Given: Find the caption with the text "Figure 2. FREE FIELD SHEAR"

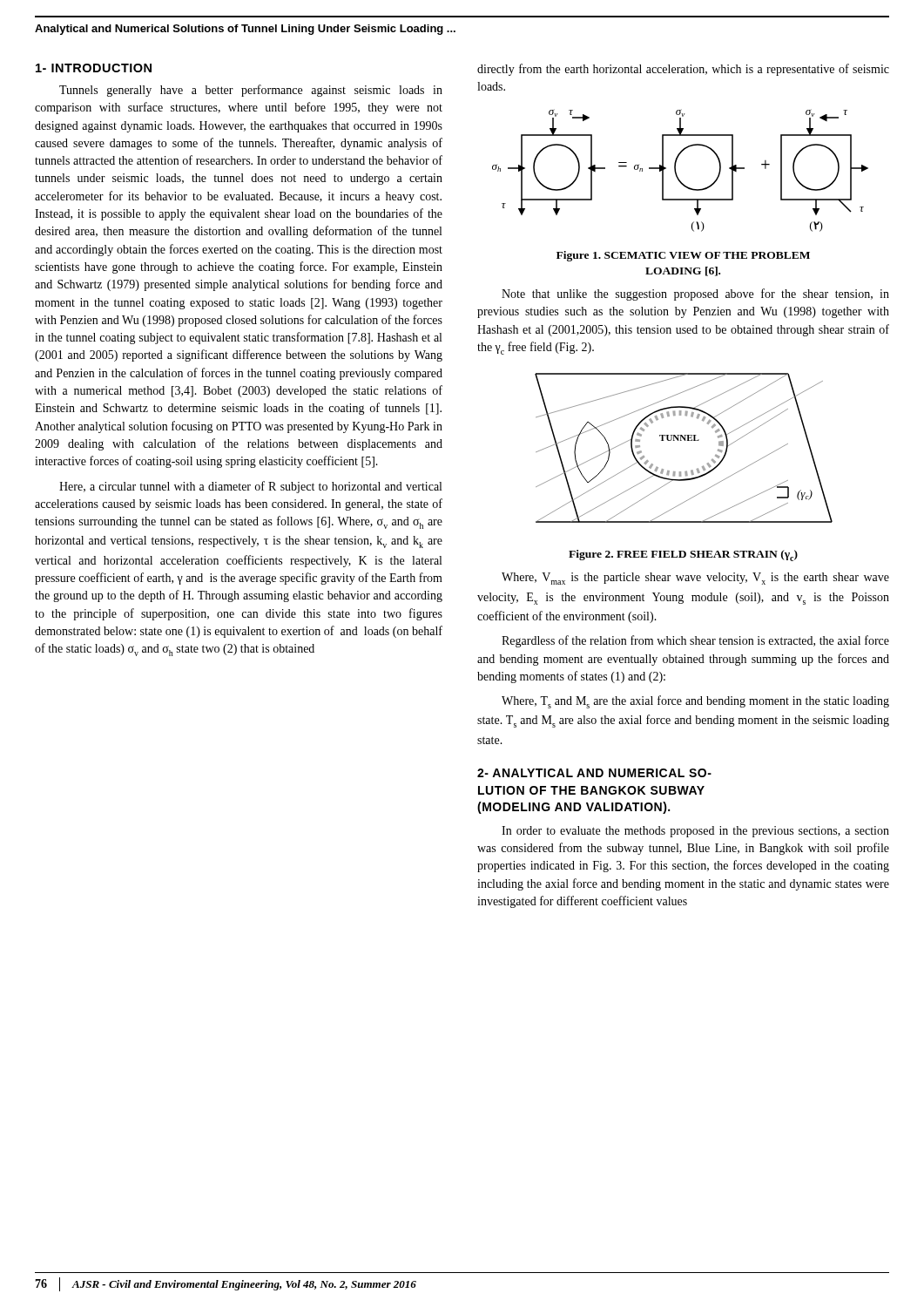Looking at the screenshot, I should [x=683, y=555].
